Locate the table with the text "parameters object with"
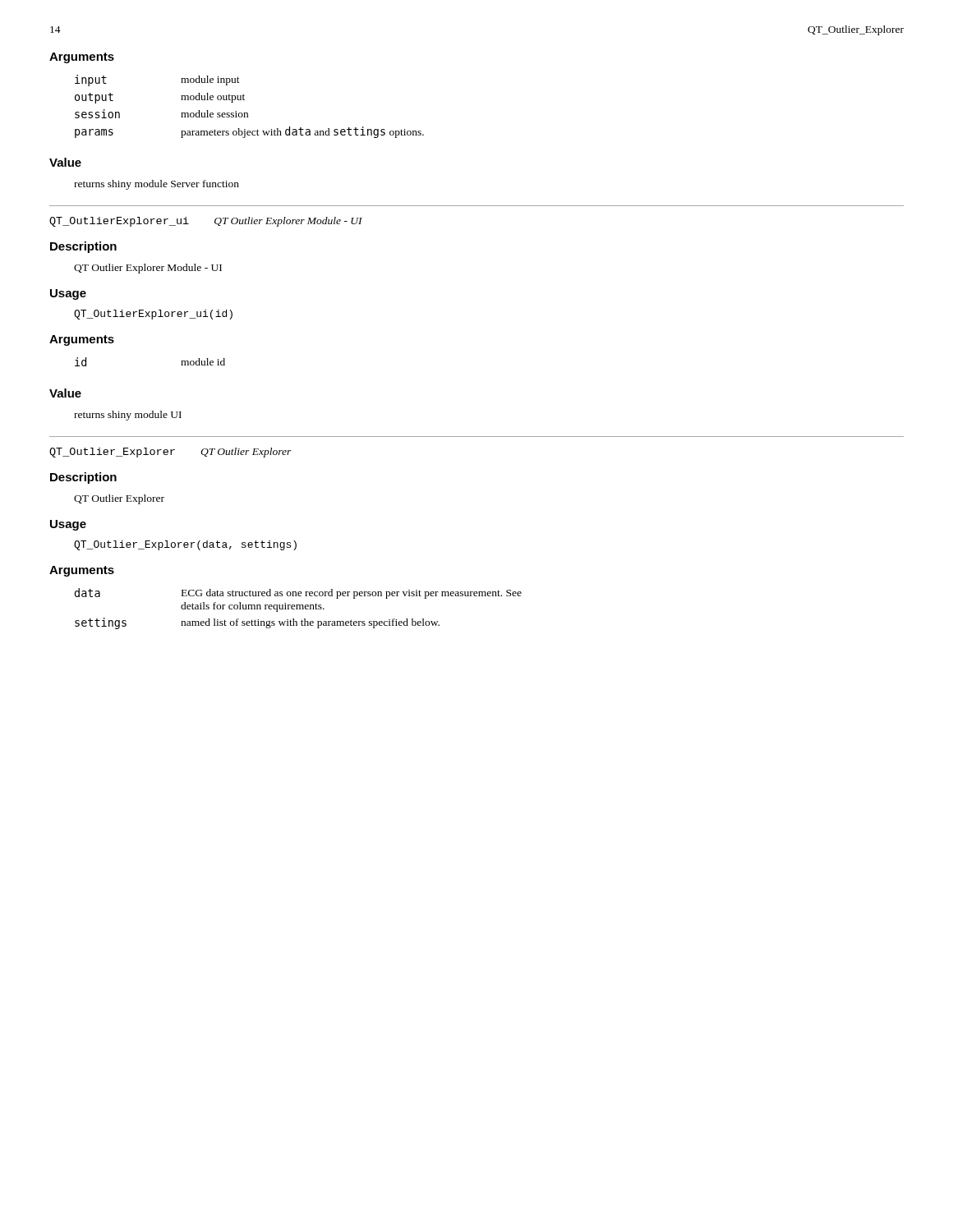Viewport: 953px width, 1232px height. [476, 106]
